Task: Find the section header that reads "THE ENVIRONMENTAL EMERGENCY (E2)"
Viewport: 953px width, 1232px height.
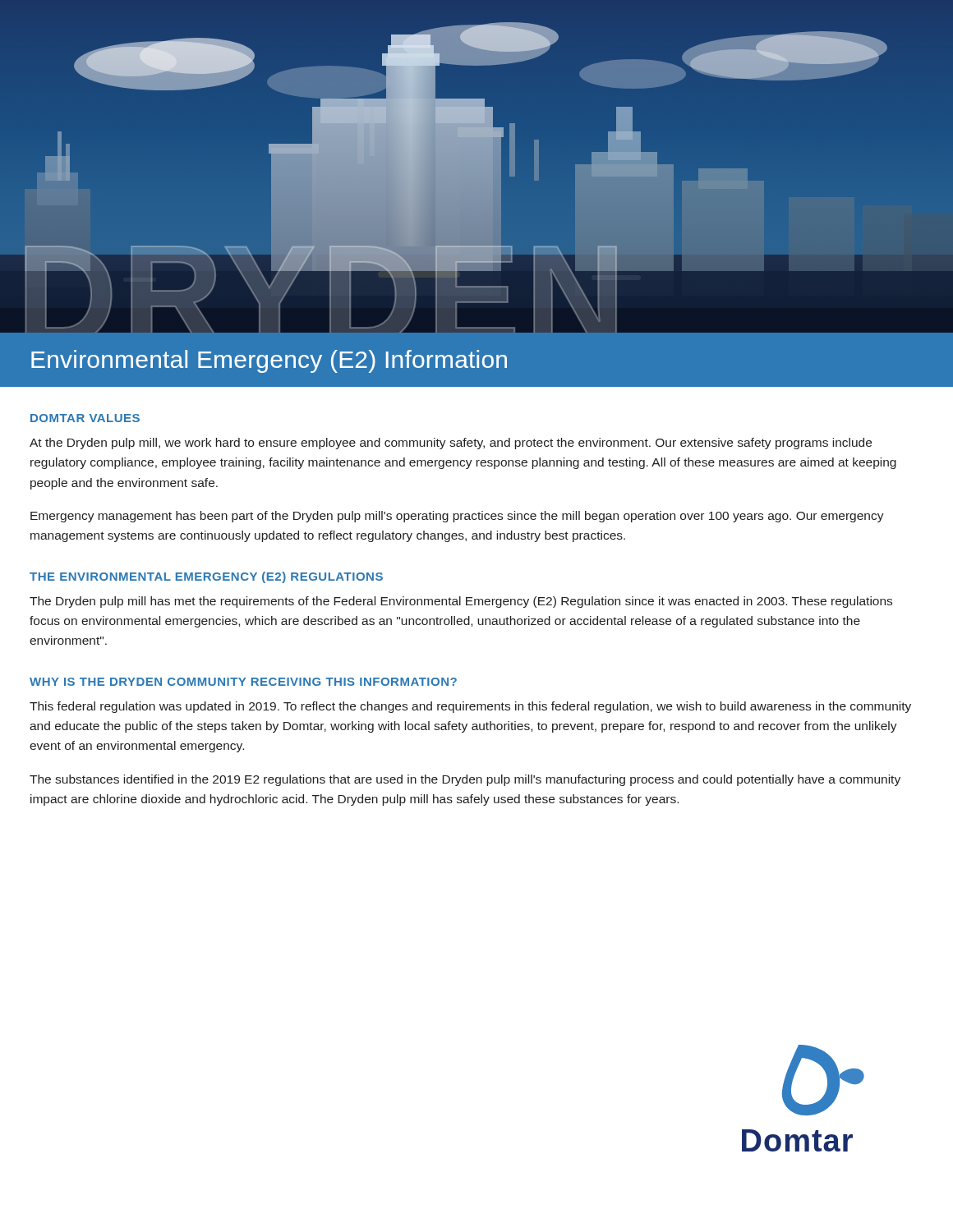Action: [207, 576]
